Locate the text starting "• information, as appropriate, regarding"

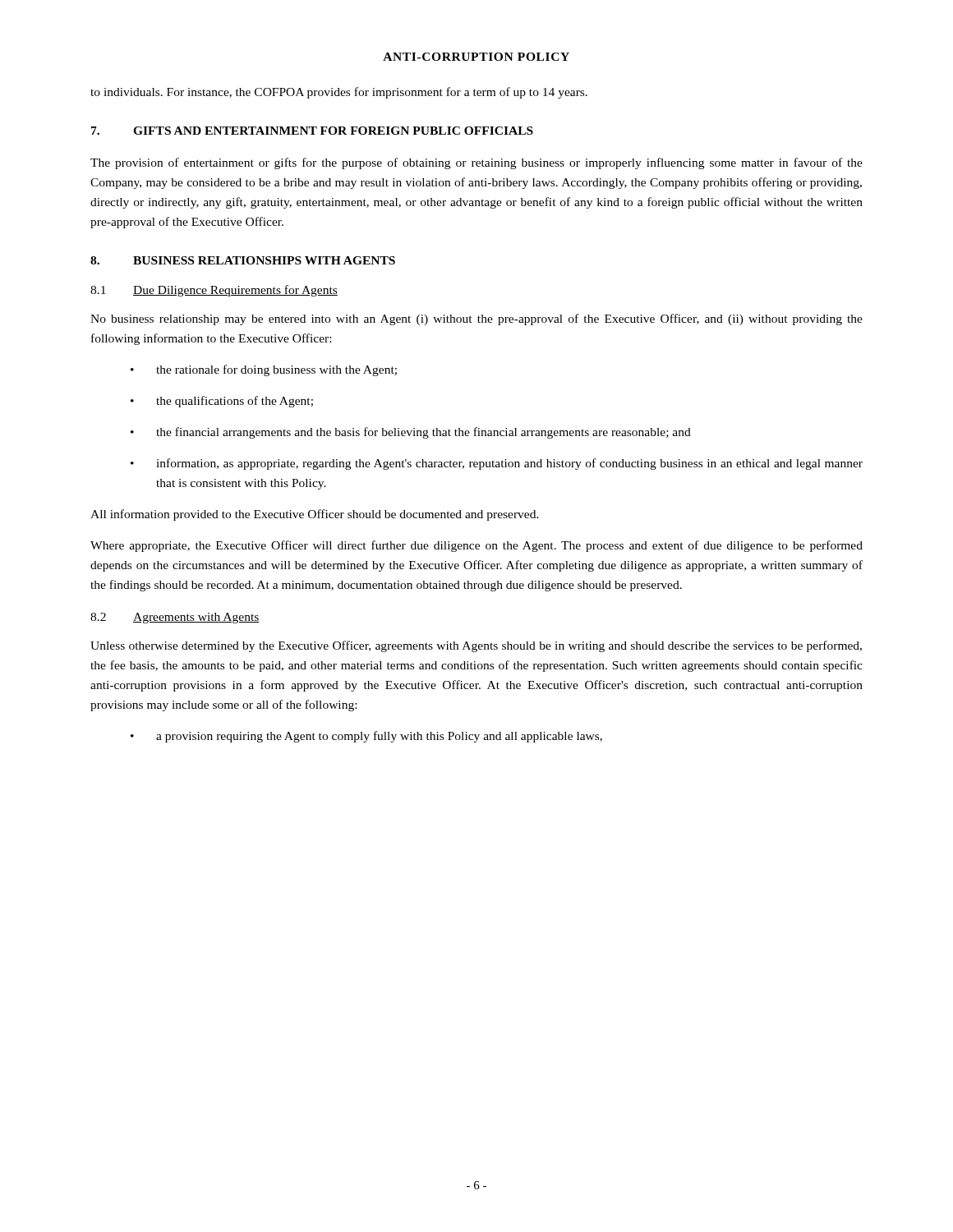[x=496, y=473]
